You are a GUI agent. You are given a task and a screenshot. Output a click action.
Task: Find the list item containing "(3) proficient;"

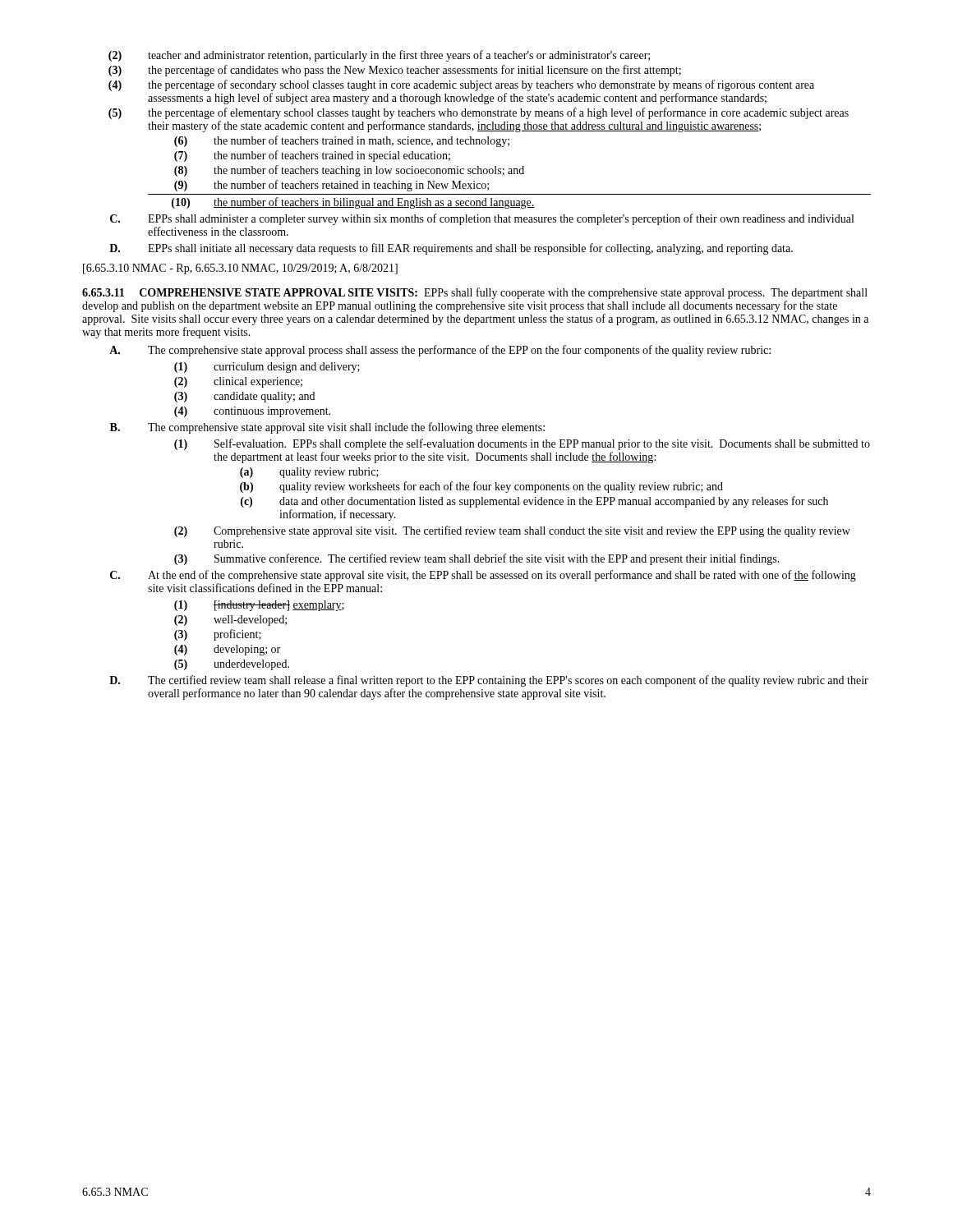tap(218, 635)
